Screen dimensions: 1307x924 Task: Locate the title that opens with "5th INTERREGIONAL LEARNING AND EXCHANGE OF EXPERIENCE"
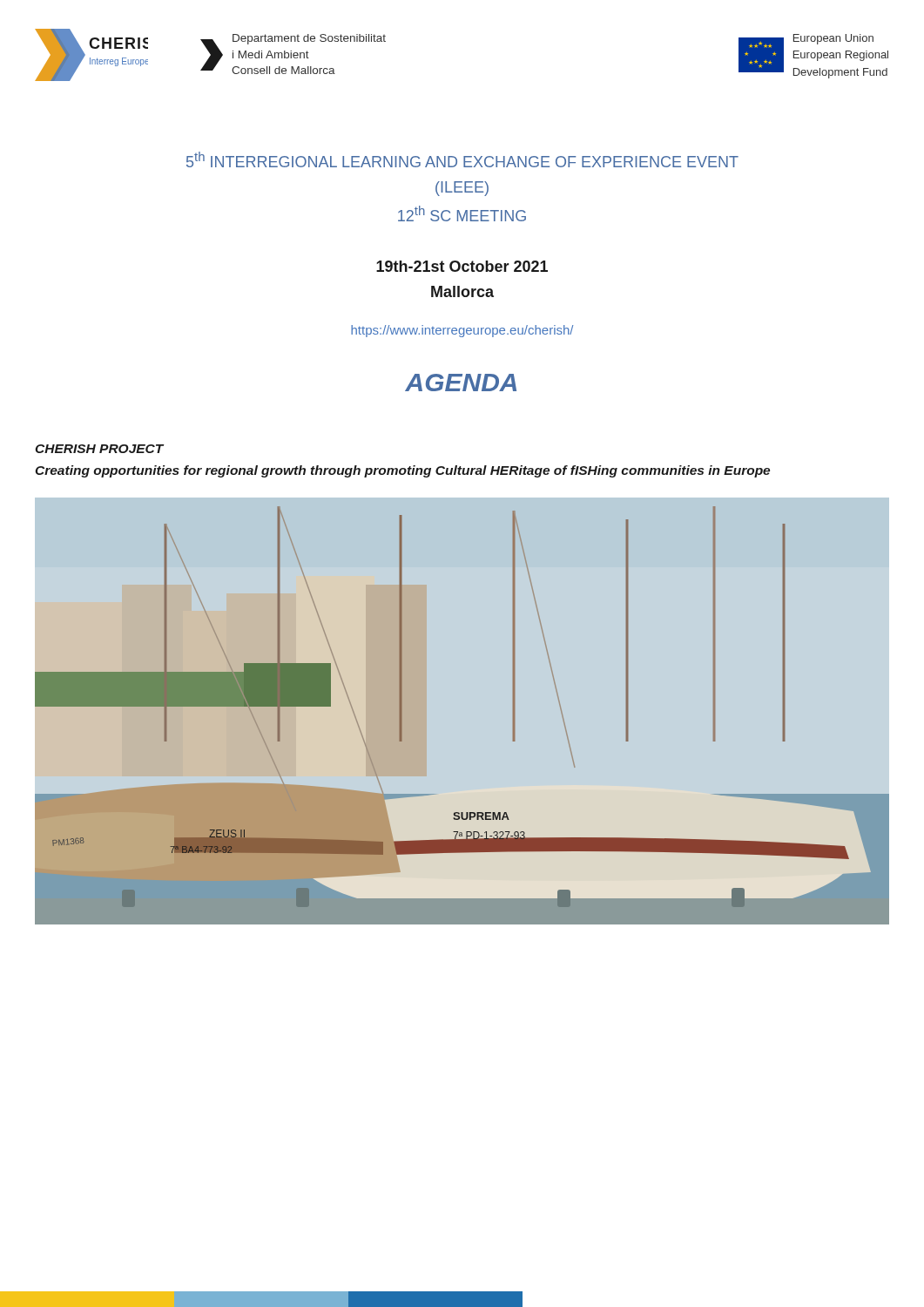coord(462,187)
